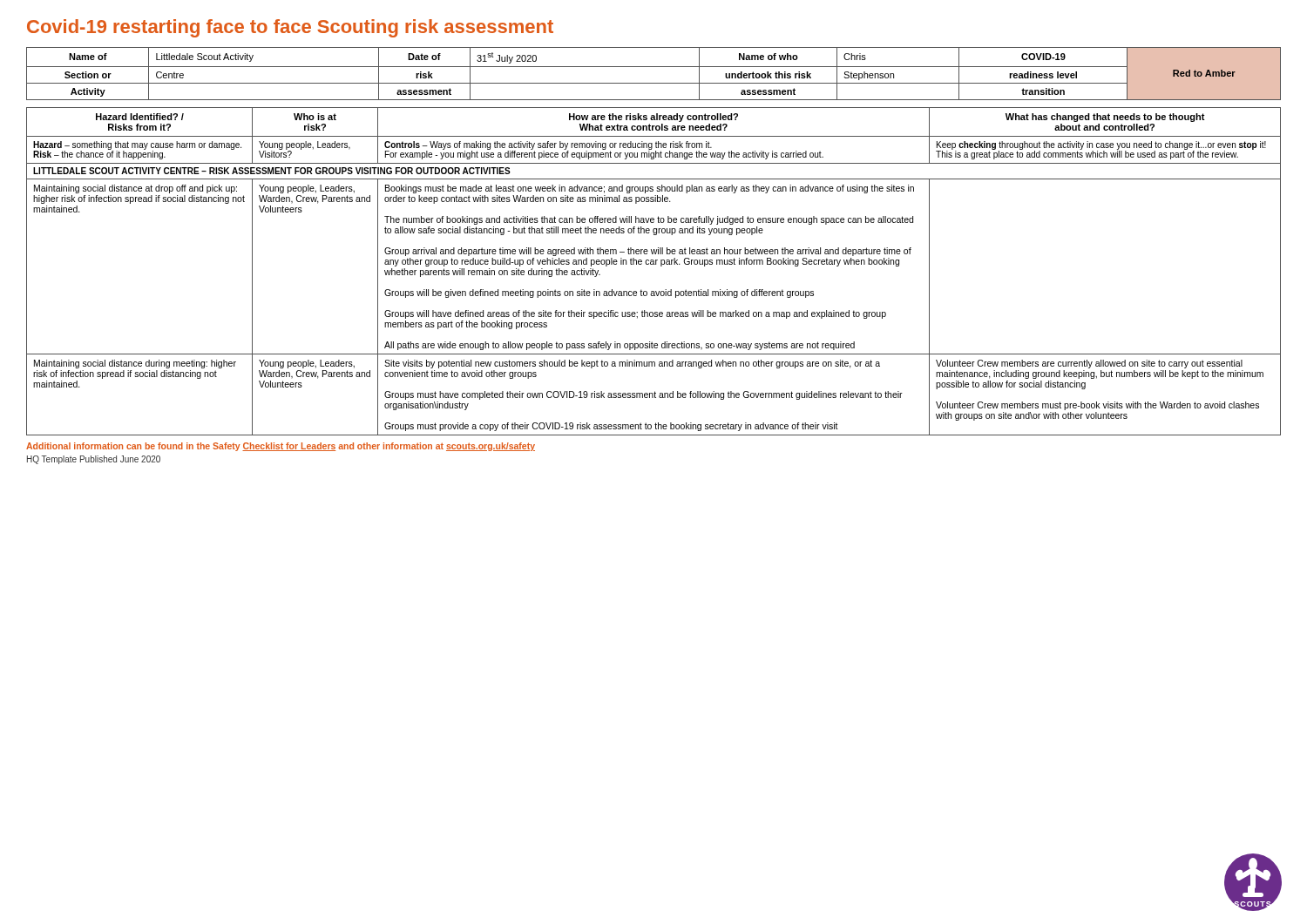Select the text block that reads "Additional information can be found in the Safety"
The width and height of the screenshot is (1307, 924).
click(x=281, y=446)
